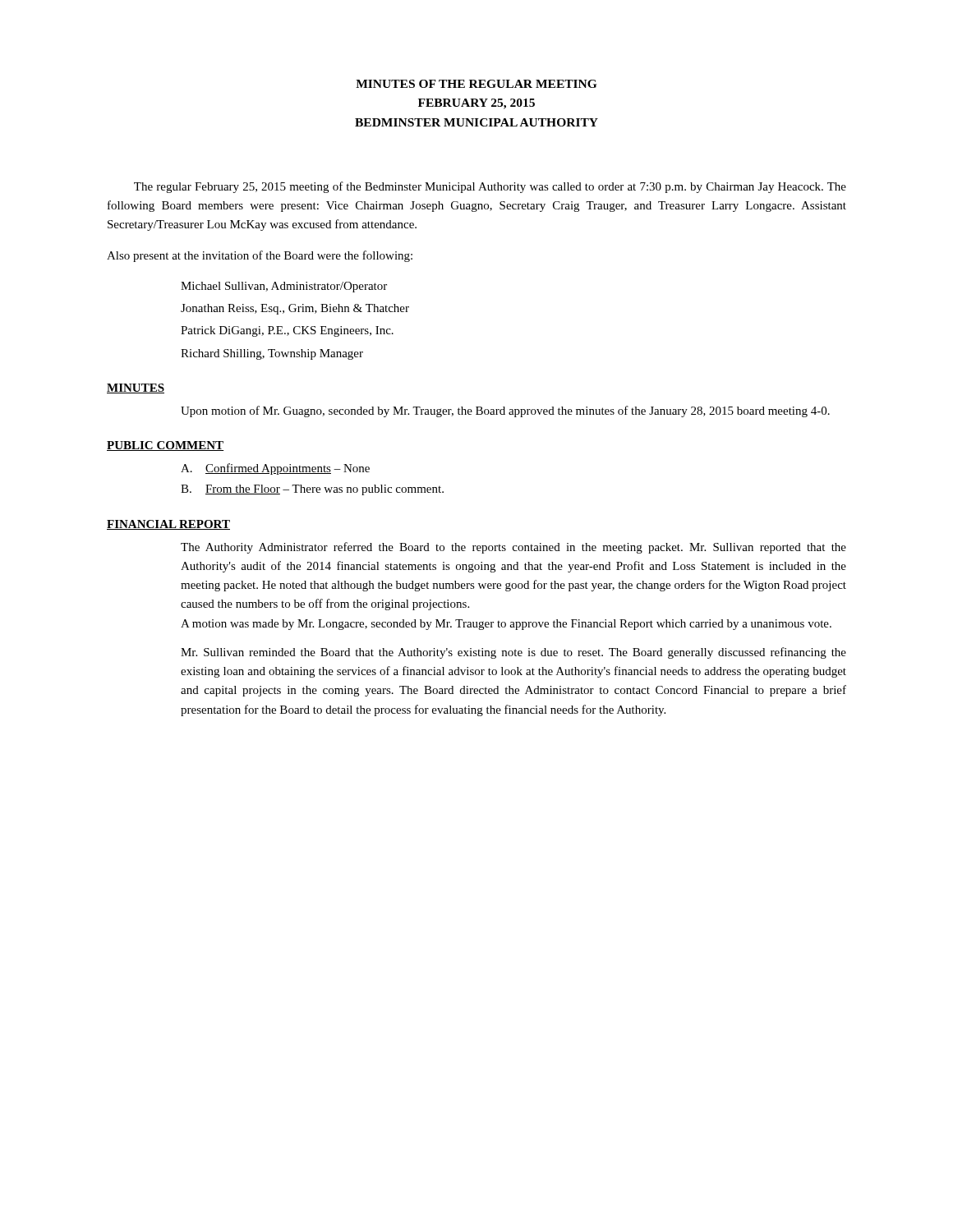953x1232 pixels.
Task: Locate the title that says "MINUTES OF THE REGULAR MEETING FEBRUARY 25,"
Action: (476, 103)
